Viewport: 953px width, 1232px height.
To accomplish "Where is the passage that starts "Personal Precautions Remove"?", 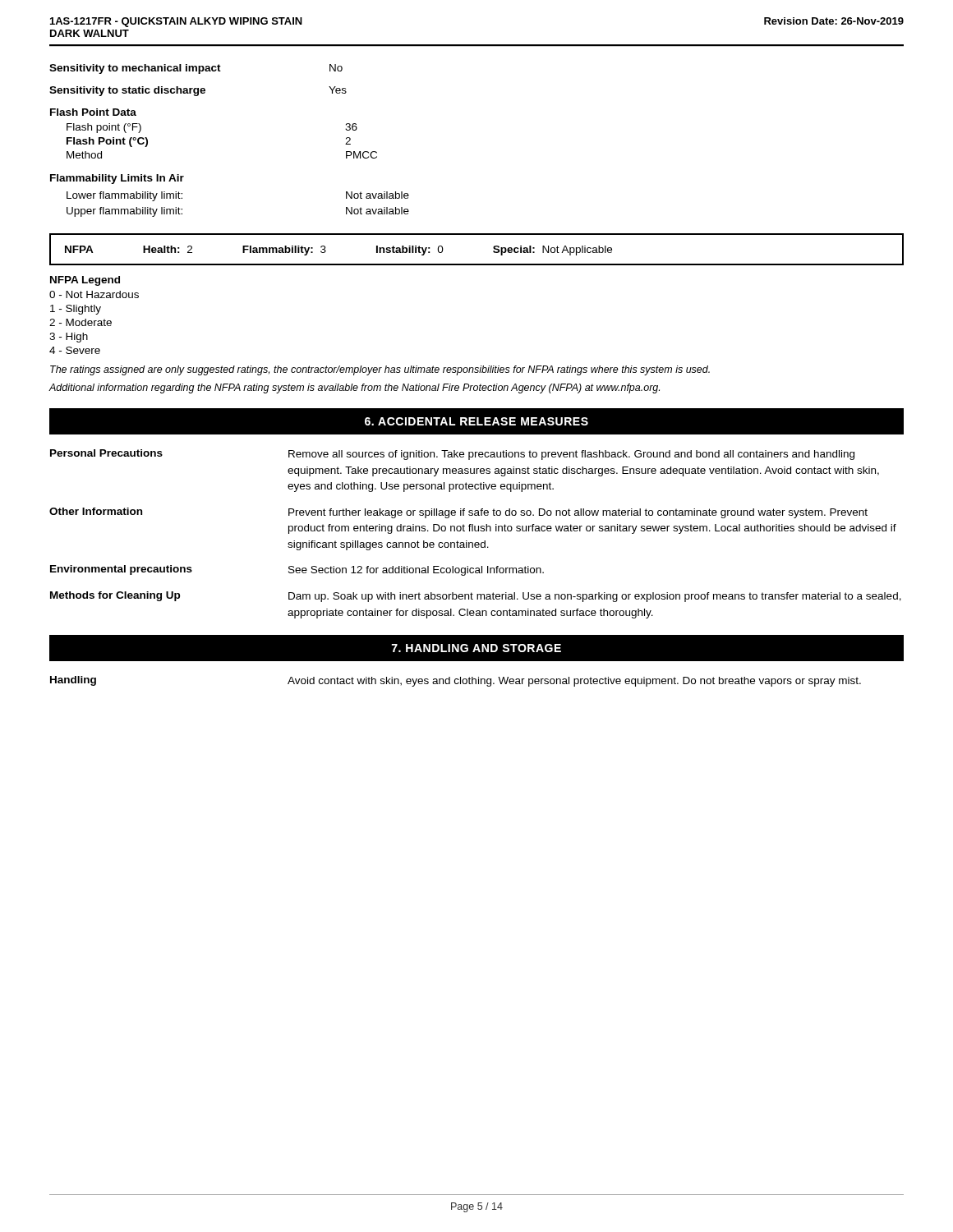I will click(476, 470).
